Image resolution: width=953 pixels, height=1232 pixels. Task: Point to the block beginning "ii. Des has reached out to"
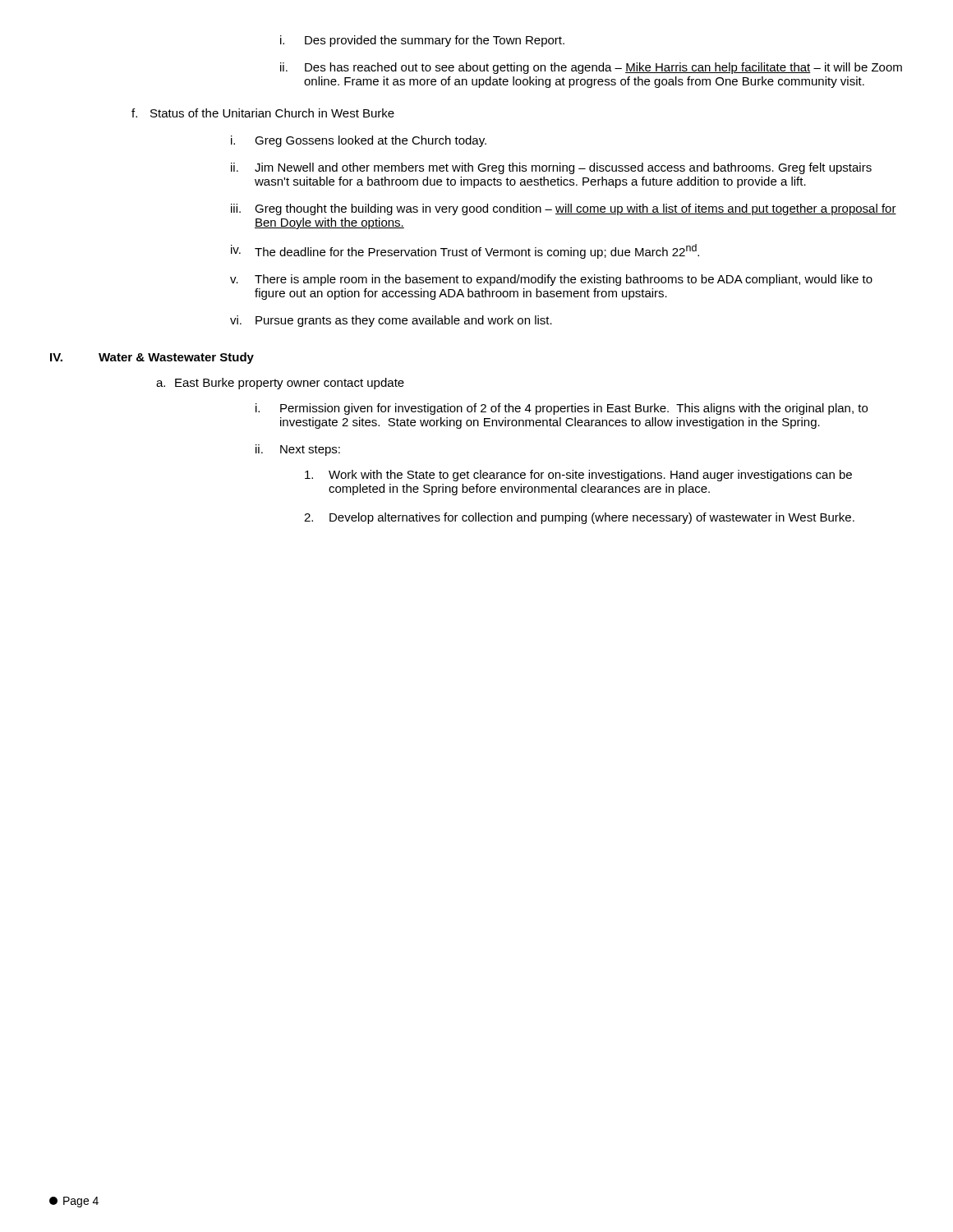tap(592, 74)
